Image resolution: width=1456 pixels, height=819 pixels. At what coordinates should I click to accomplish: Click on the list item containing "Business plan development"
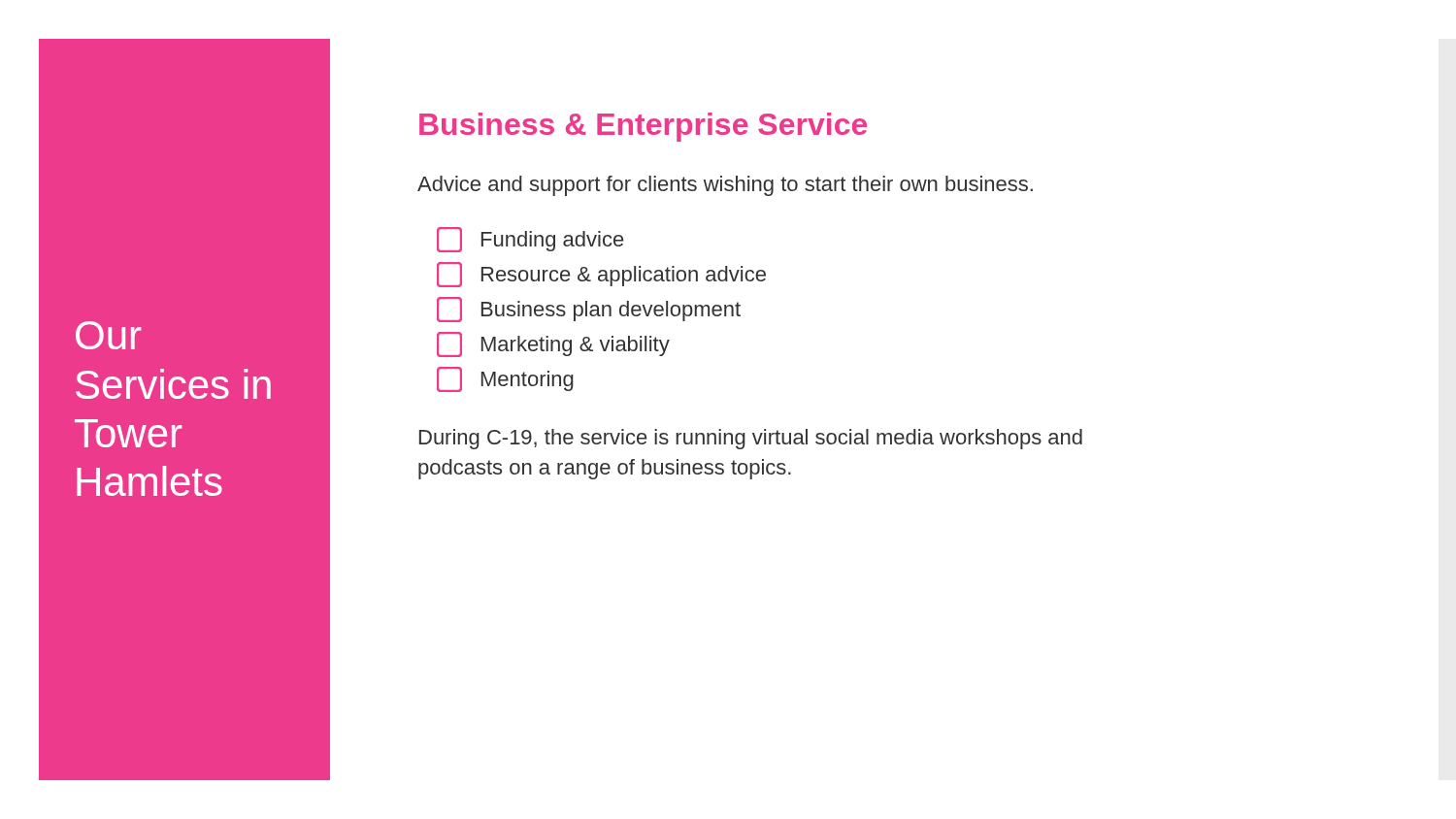[x=589, y=309]
